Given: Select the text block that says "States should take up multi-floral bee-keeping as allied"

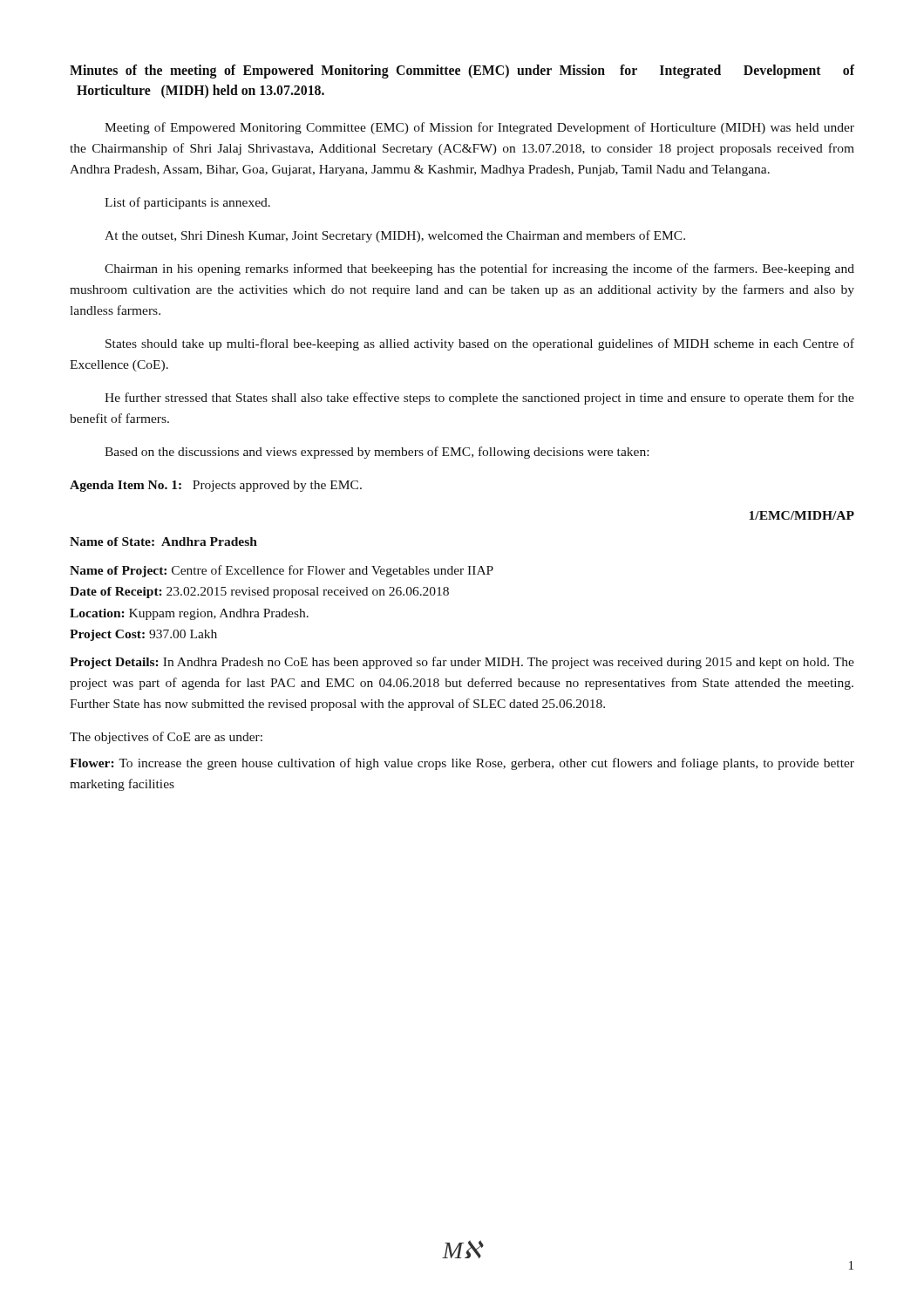Looking at the screenshot, I should coord(462,353).
